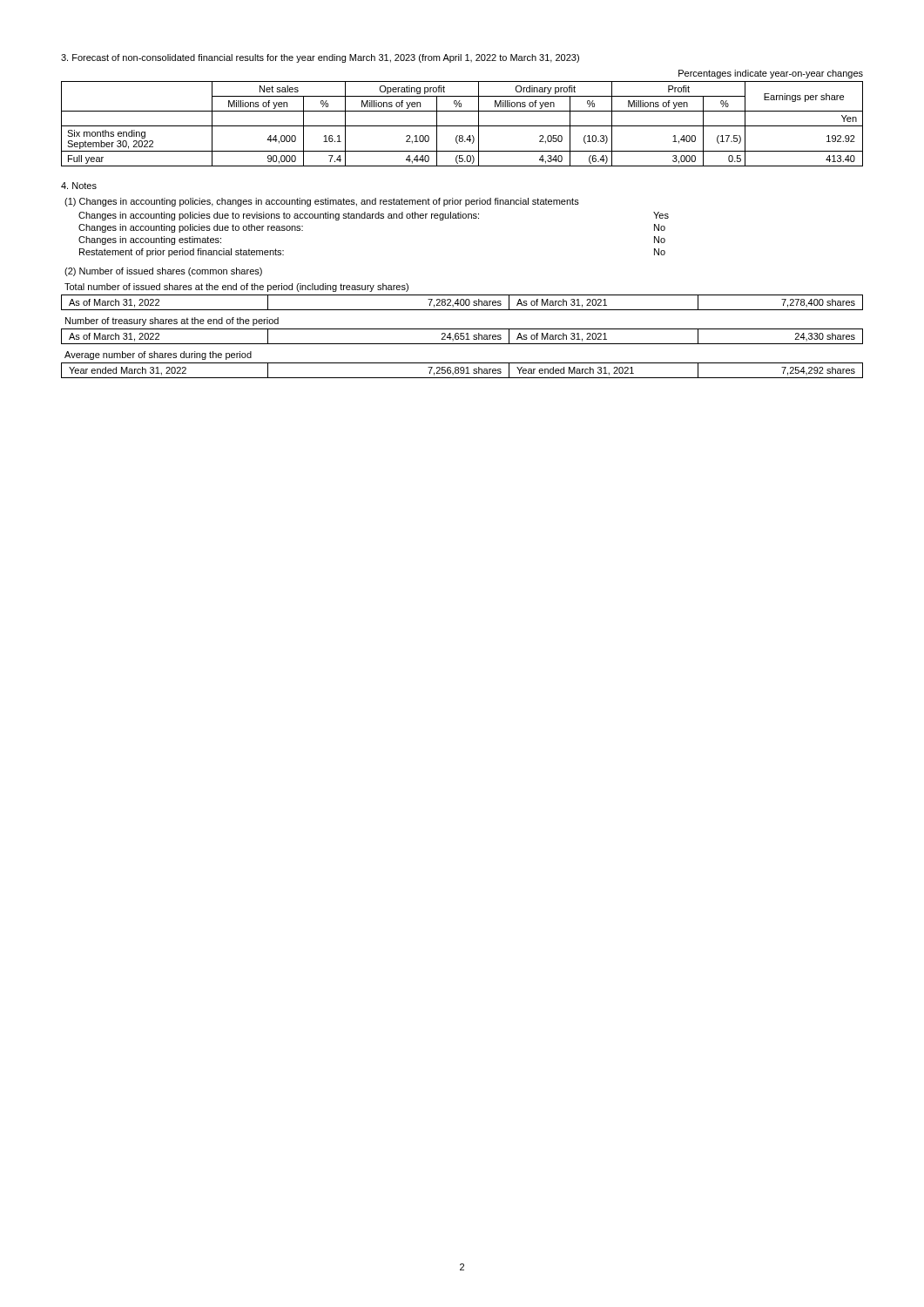The width and height of the screenshot is (924, 1307).
Task: Select the table that reads "7,278,400 shares"
Action: [x=462, y=302]
